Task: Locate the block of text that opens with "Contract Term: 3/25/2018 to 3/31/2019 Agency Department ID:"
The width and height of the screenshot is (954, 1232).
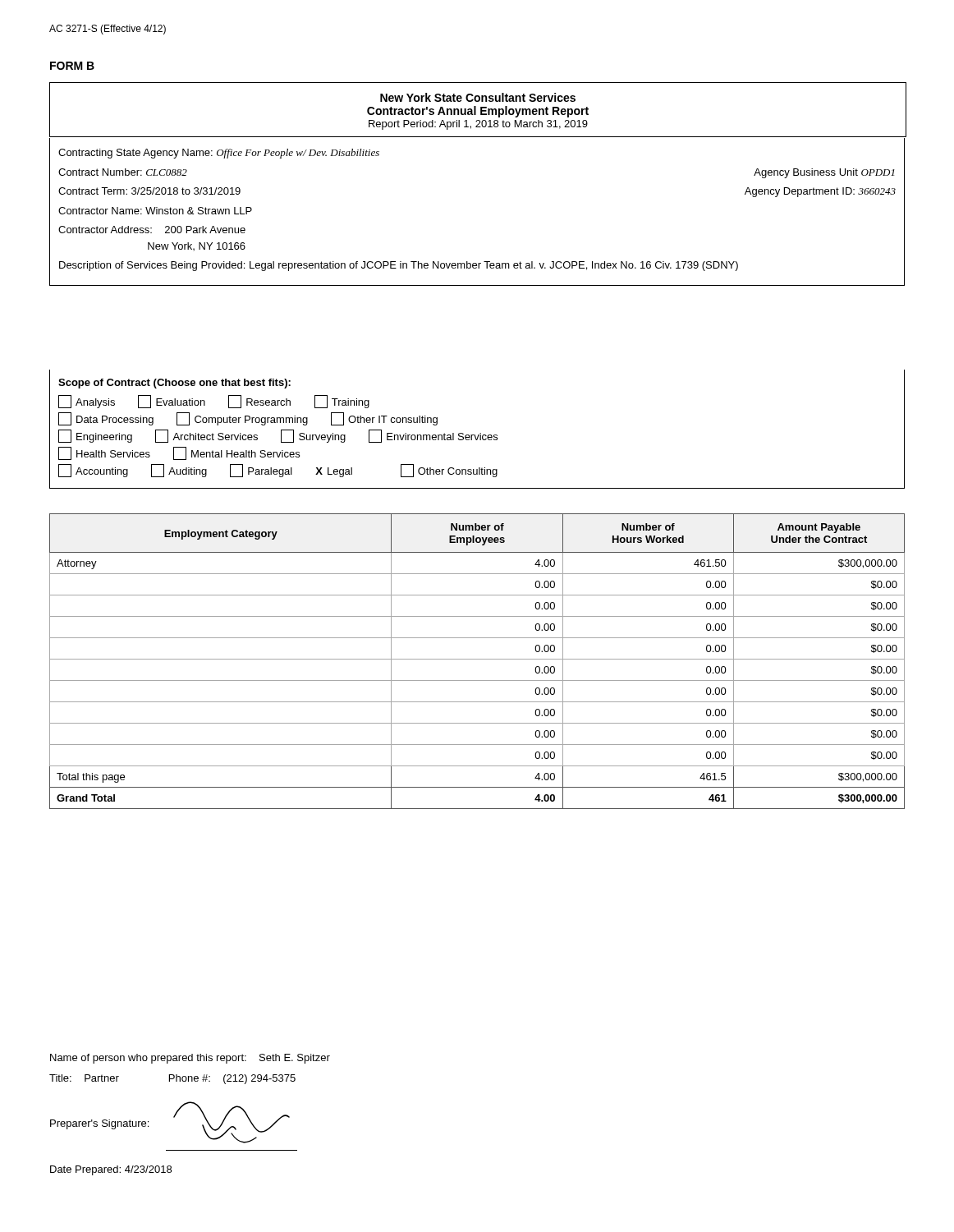Action: (153, 192)
